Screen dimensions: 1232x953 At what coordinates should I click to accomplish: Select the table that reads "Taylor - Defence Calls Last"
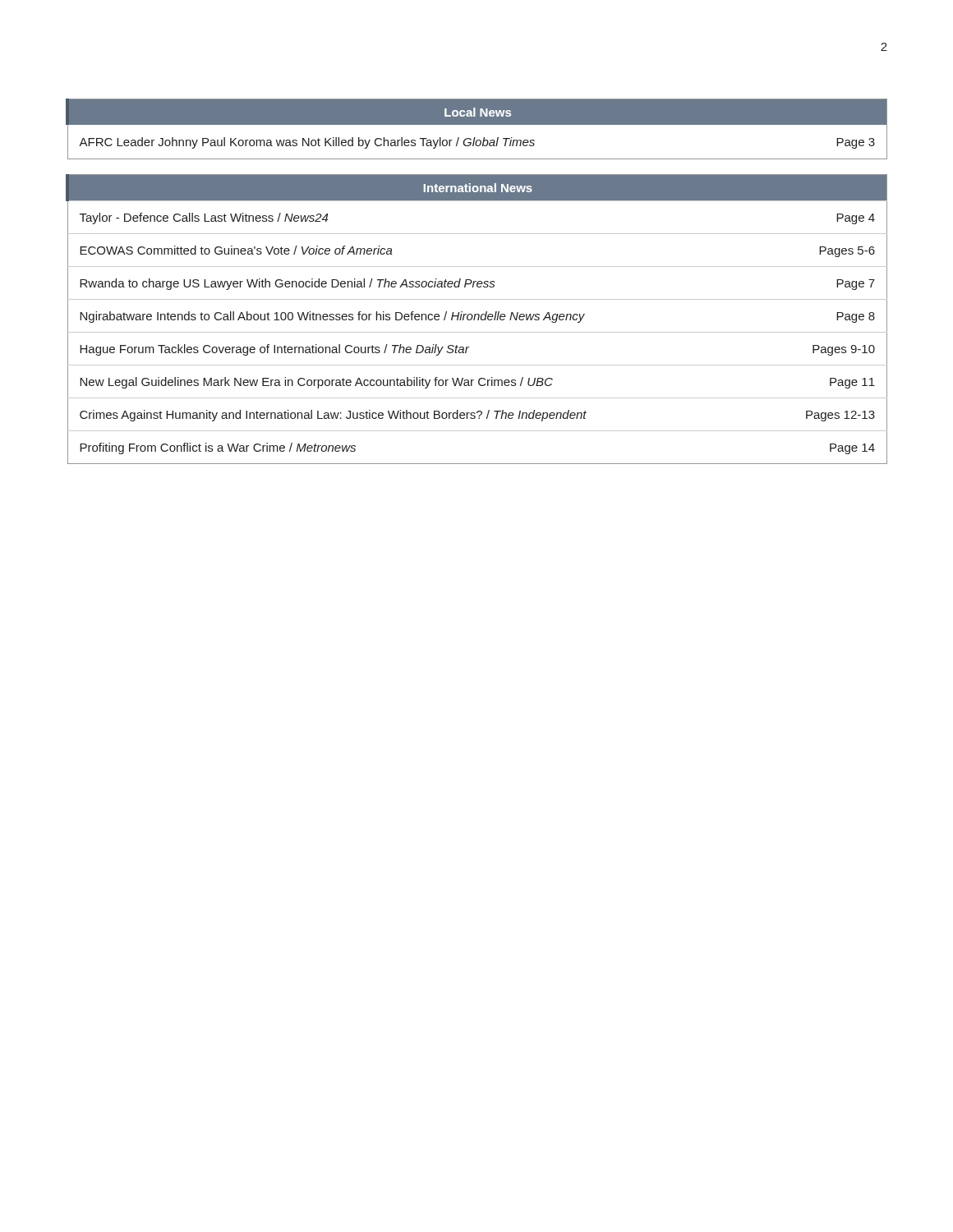(x=476, y=319)
